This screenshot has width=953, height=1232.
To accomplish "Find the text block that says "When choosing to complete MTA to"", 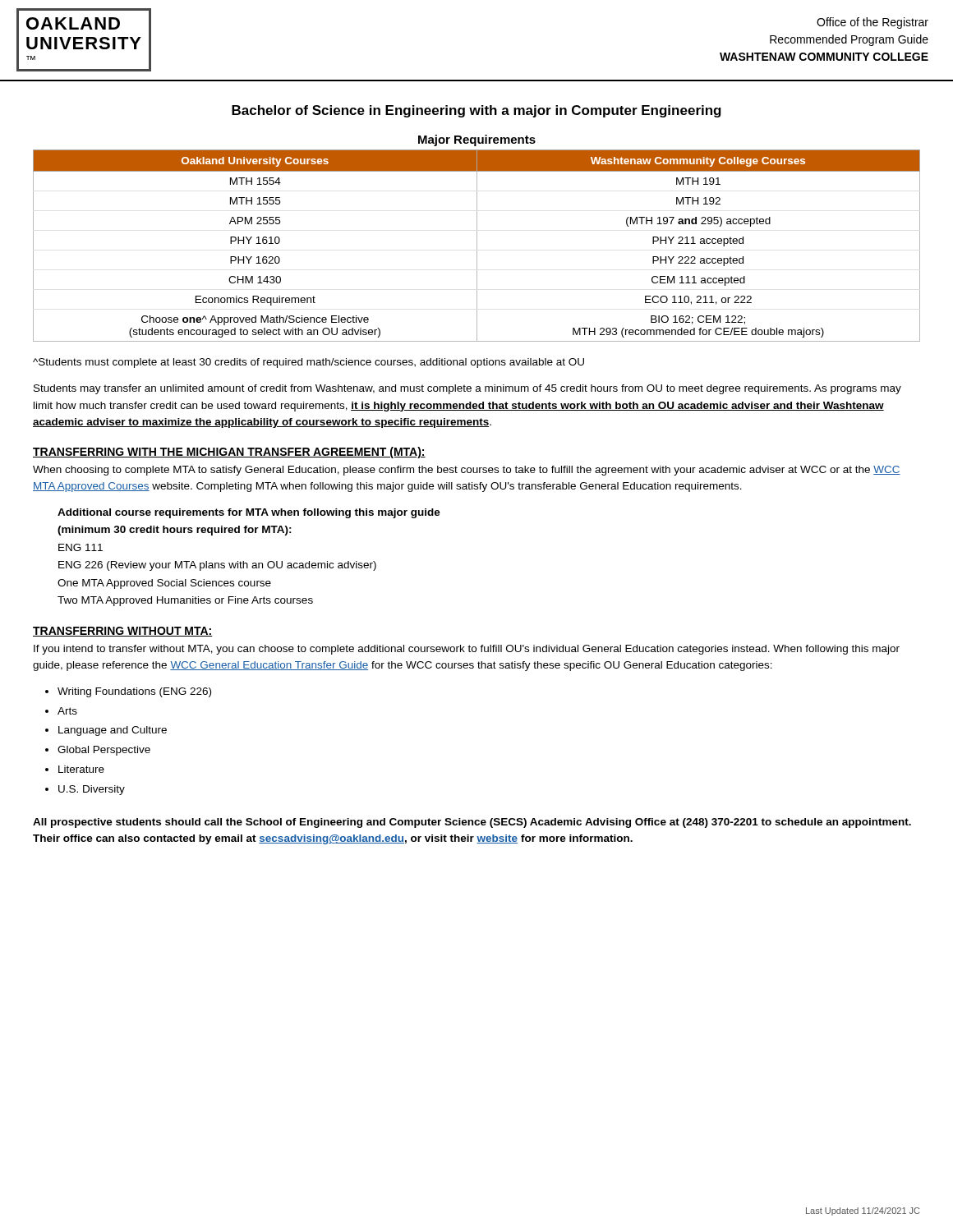I will [476, 478].
